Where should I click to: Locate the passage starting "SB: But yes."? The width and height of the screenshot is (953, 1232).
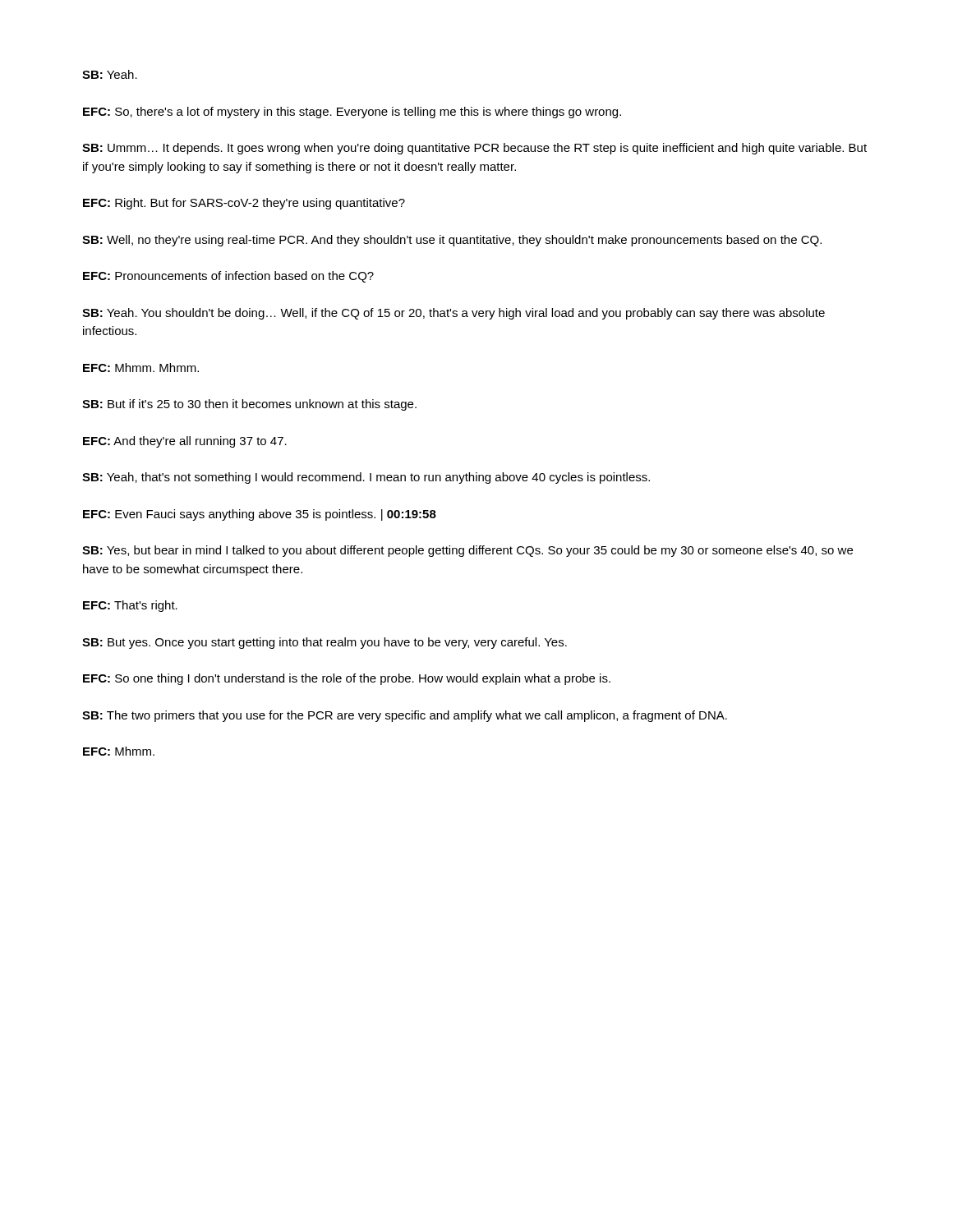tap(325, 641)
